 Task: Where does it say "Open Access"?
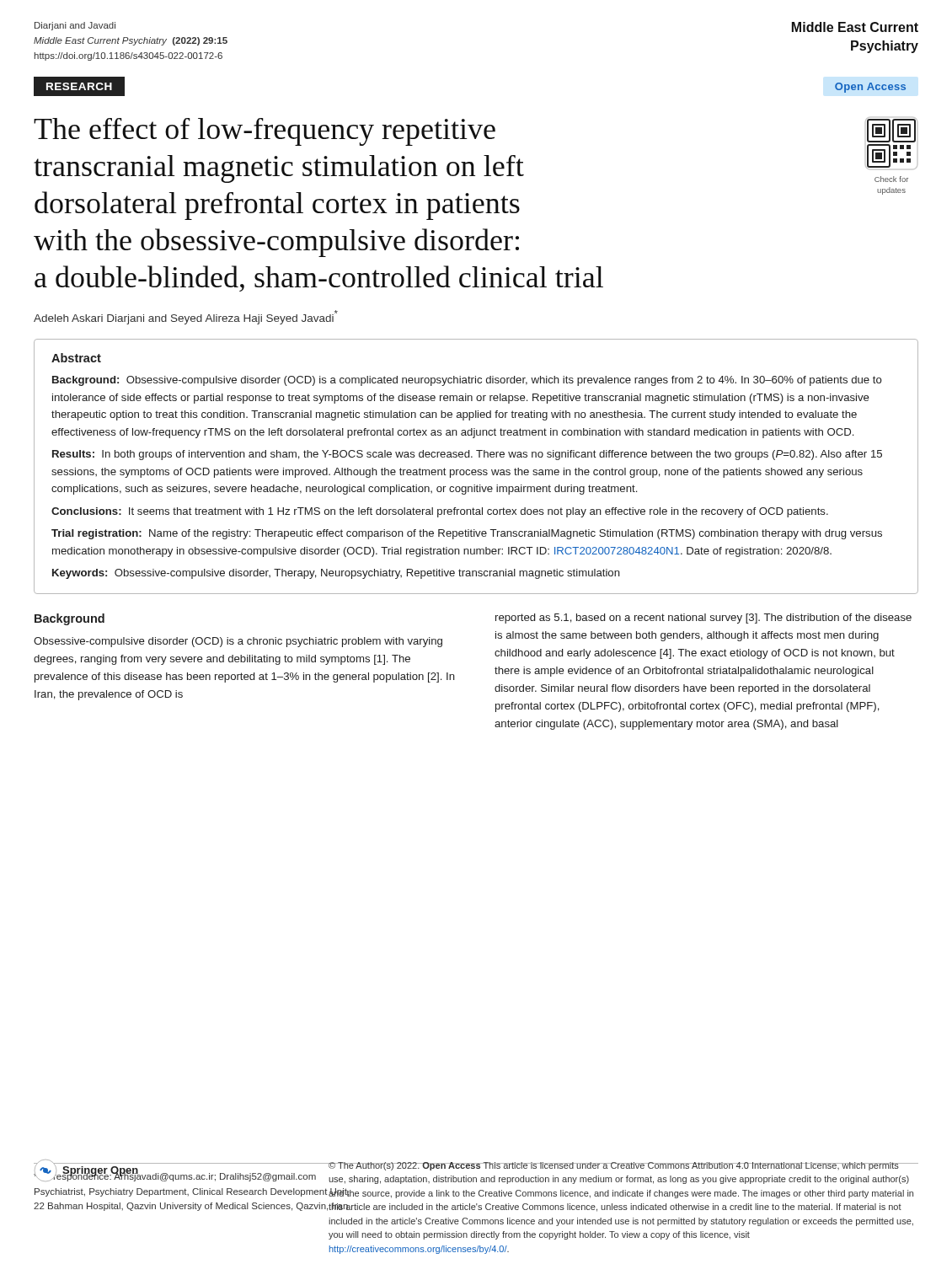pos(871,87)
